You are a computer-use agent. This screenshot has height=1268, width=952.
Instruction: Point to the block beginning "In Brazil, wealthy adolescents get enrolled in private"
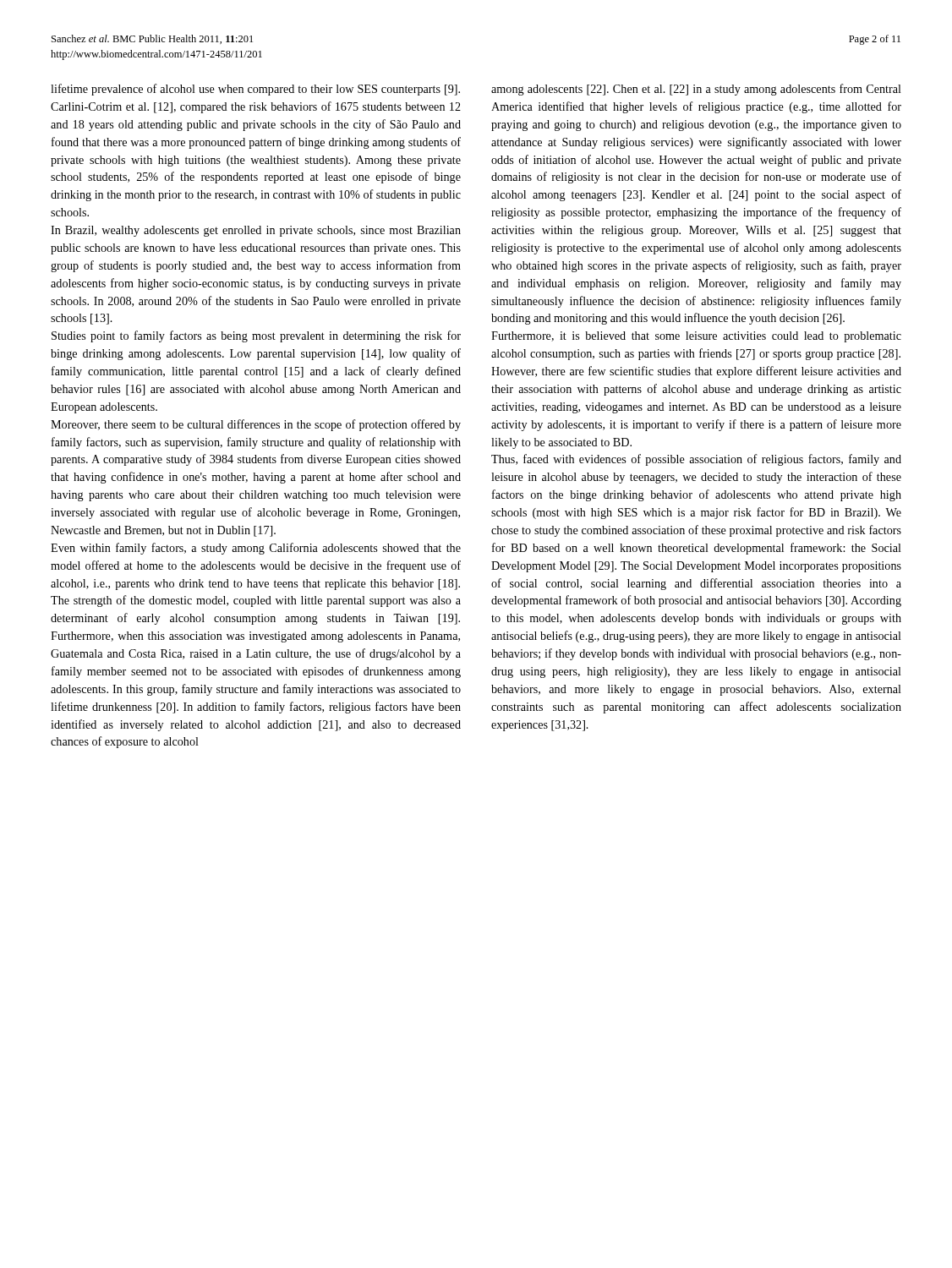[x=256, y=274]
